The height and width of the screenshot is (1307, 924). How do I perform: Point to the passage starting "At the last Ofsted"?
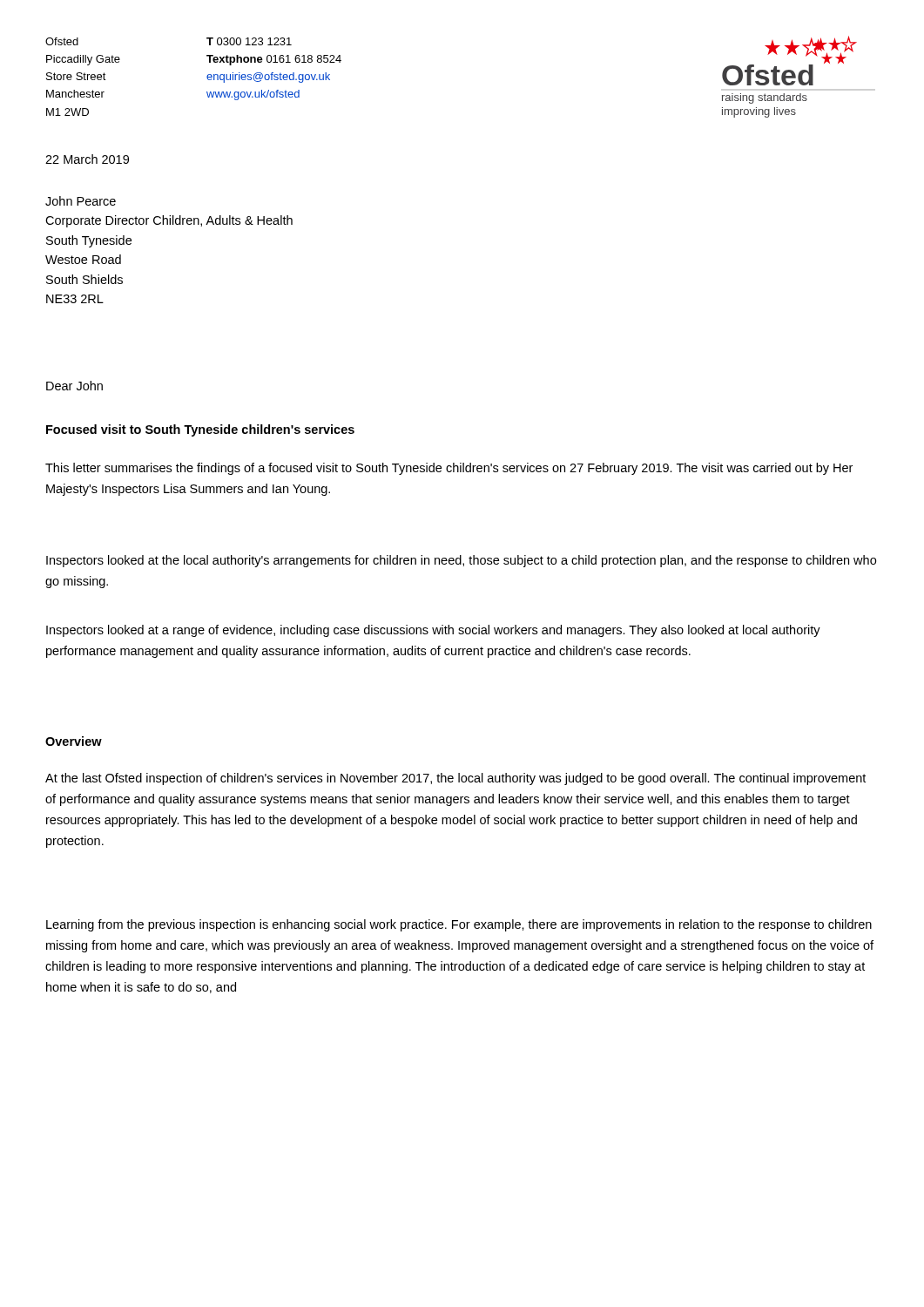[x=456, y=809]
